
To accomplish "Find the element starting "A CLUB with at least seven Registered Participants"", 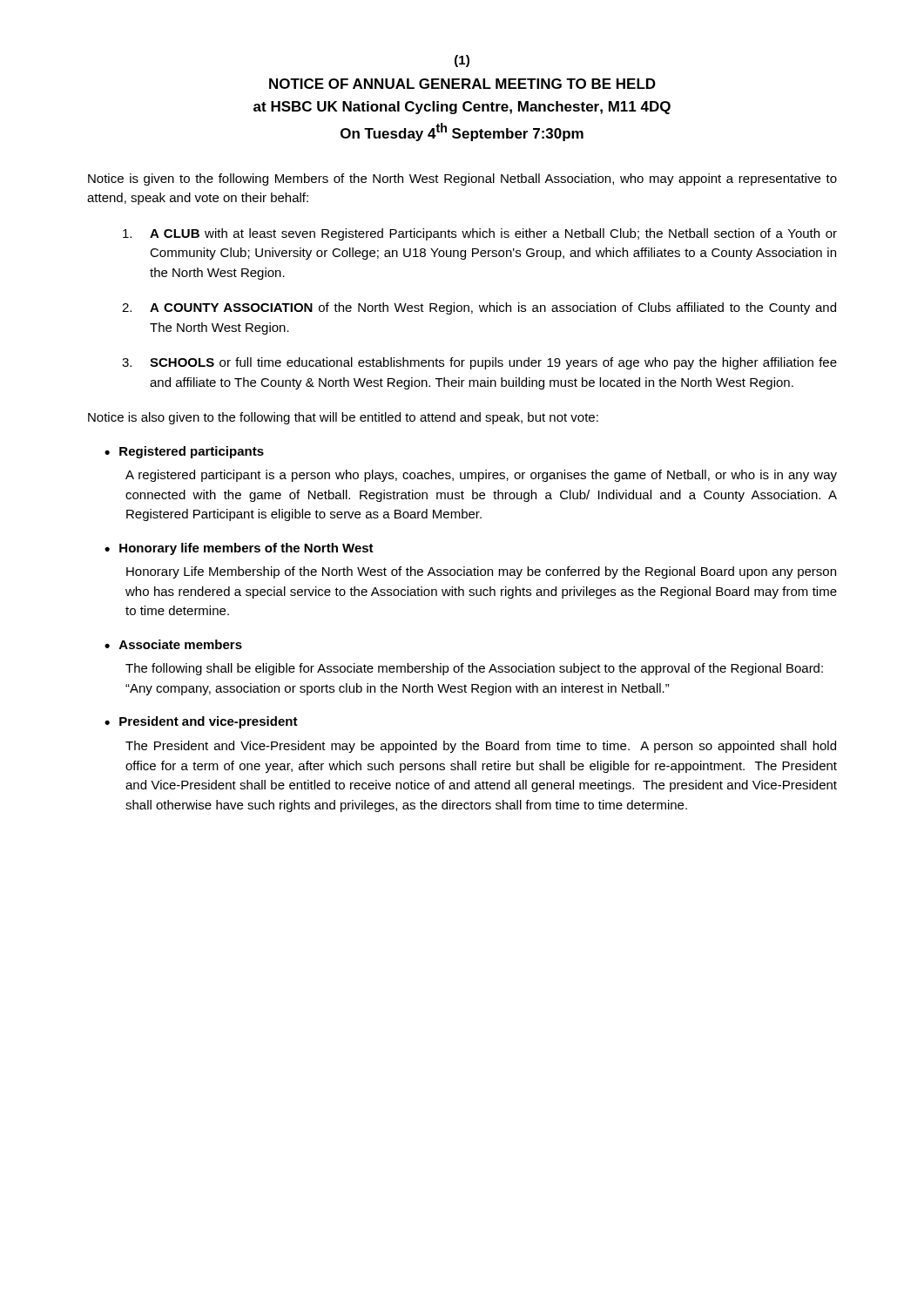I will click(479, 253).
